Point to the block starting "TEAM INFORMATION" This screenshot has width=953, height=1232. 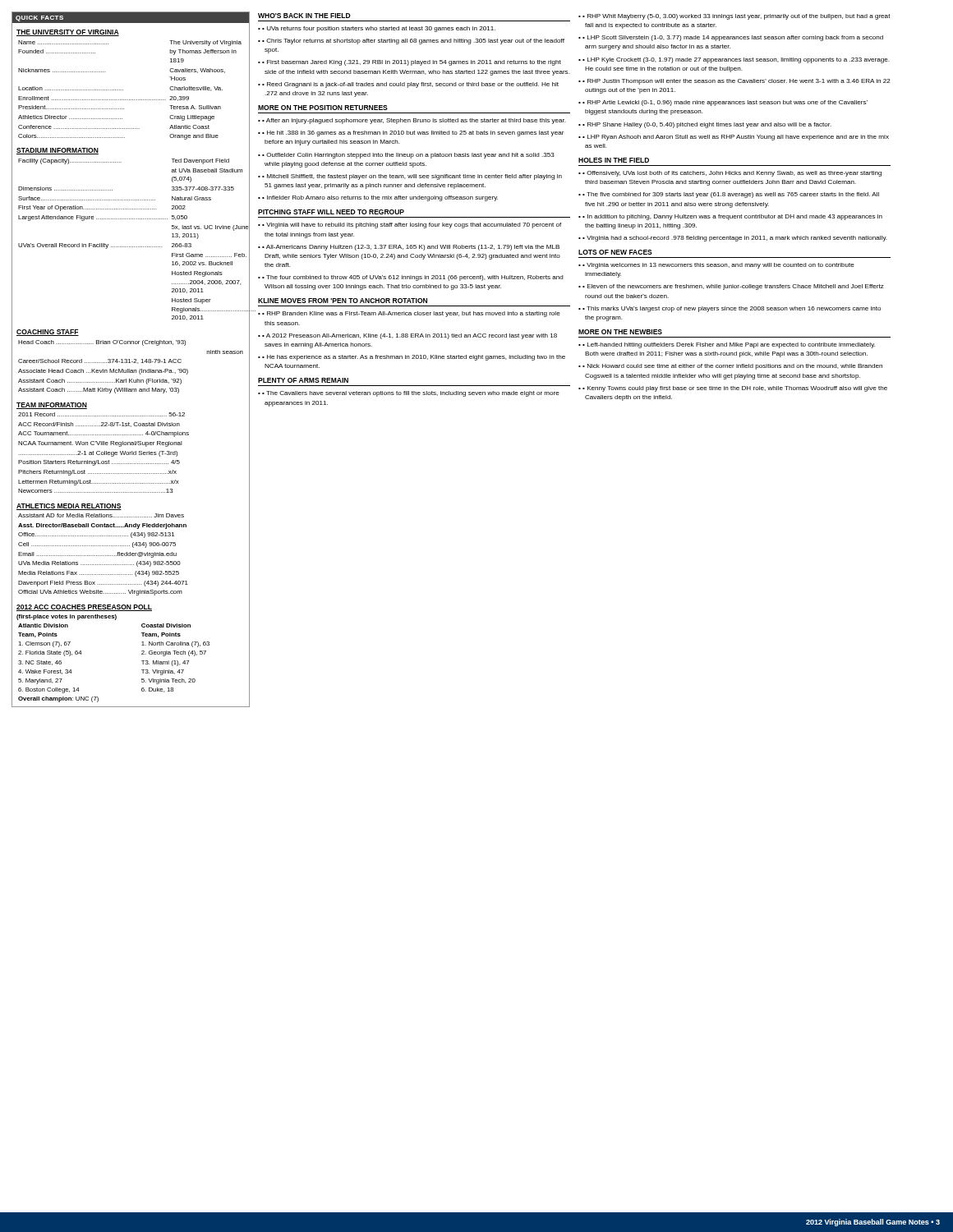(x=52, y=405)
